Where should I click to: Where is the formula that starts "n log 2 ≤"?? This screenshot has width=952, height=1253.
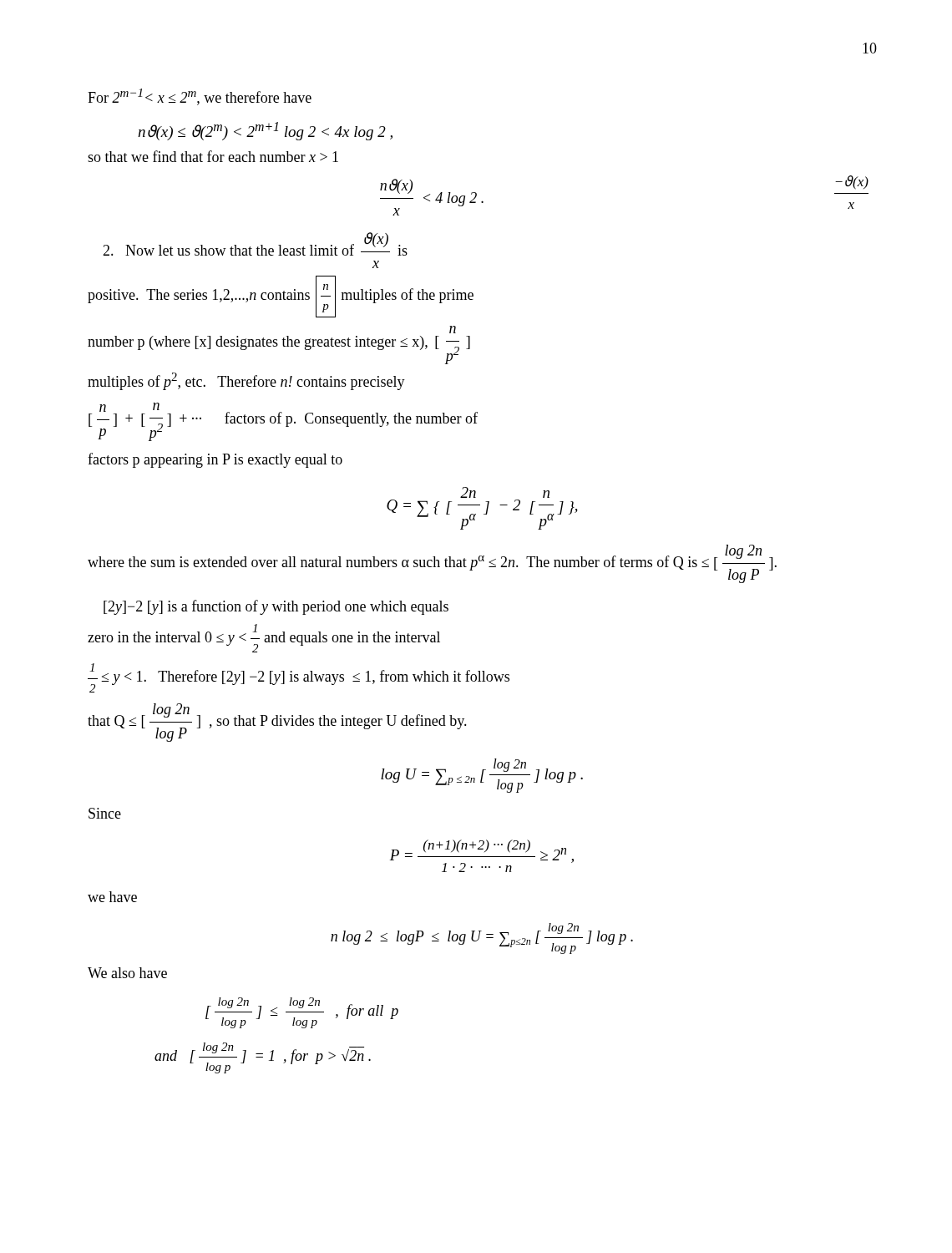pyautogui.click(x=482, y=938)
